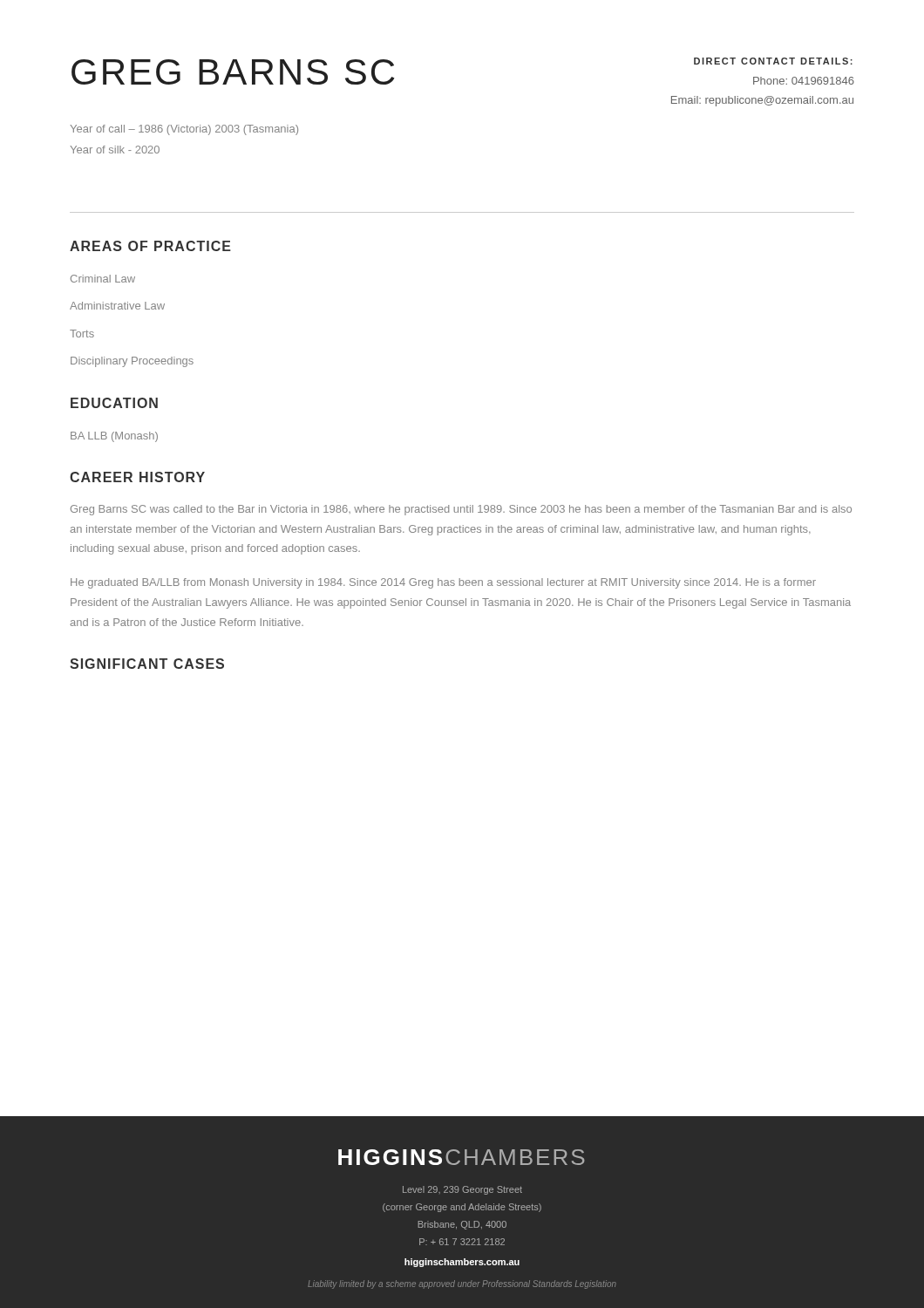Locate the text starting "Greg Barns SC"
The width and height of the screenshot is (924, 1308).
tap(461, 529)
